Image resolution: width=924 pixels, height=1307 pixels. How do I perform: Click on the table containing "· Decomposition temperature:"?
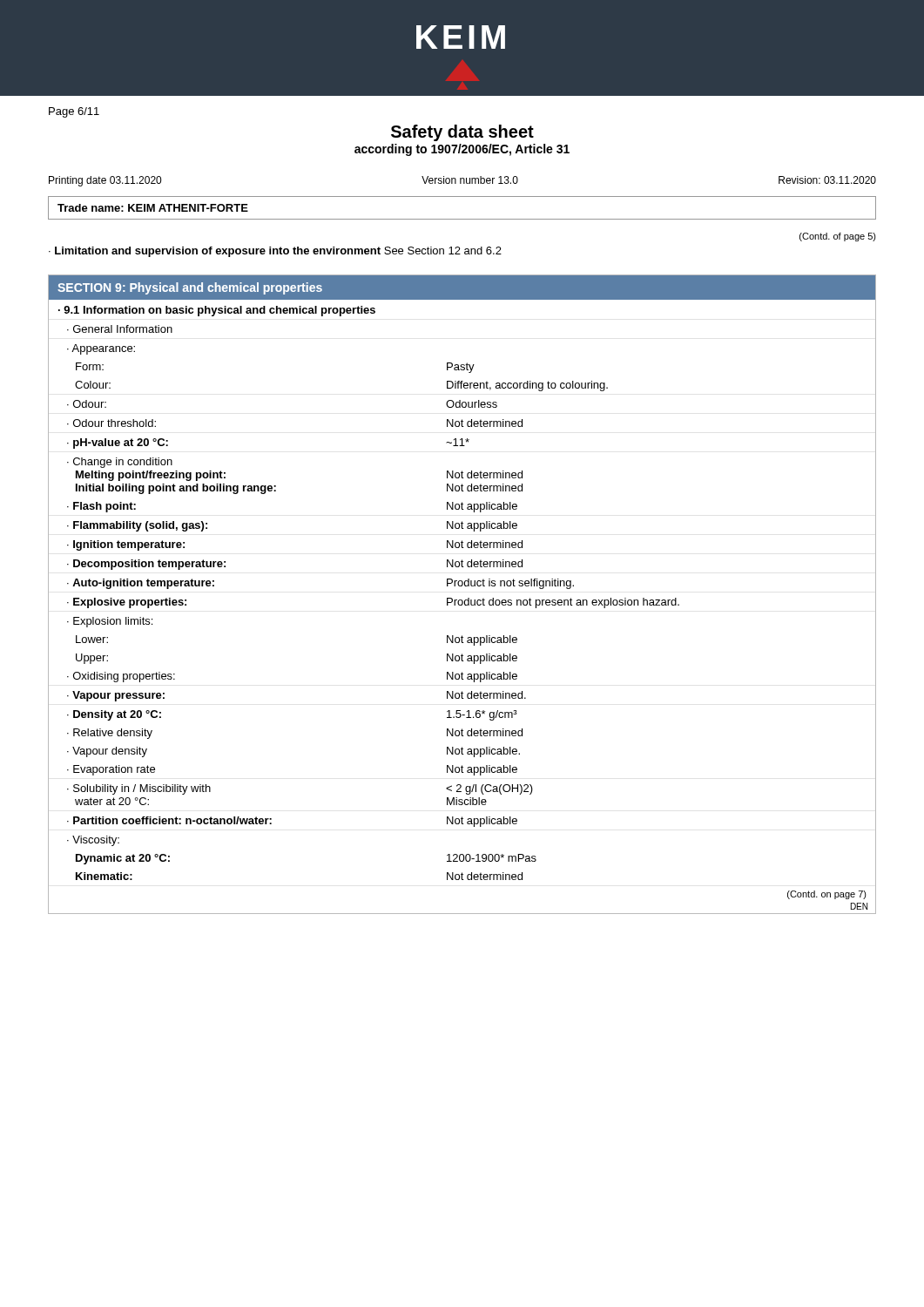click(x=462, y=606)
